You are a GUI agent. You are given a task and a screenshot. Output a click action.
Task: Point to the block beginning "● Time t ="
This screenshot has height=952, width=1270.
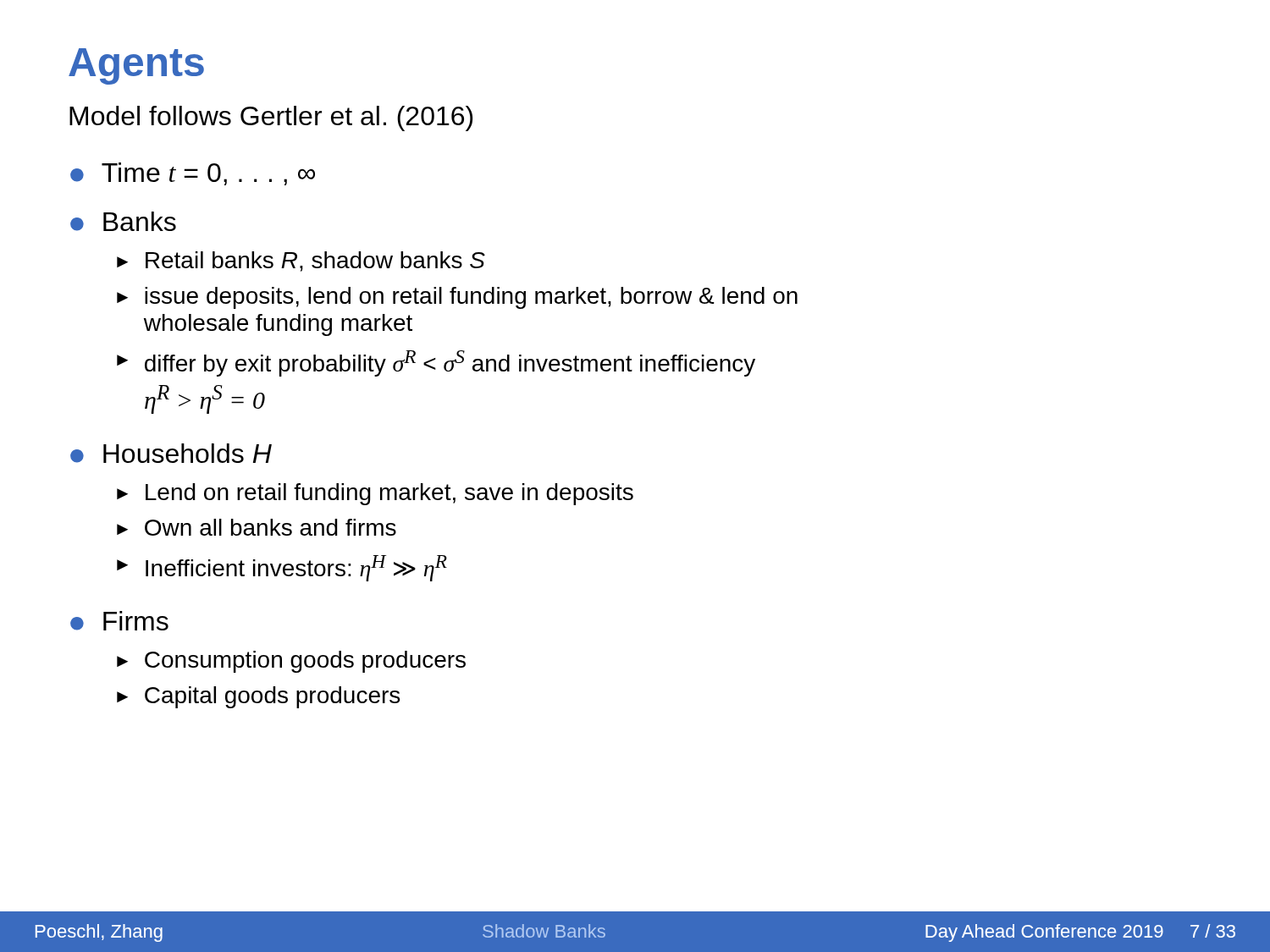[x=192, y=174]
